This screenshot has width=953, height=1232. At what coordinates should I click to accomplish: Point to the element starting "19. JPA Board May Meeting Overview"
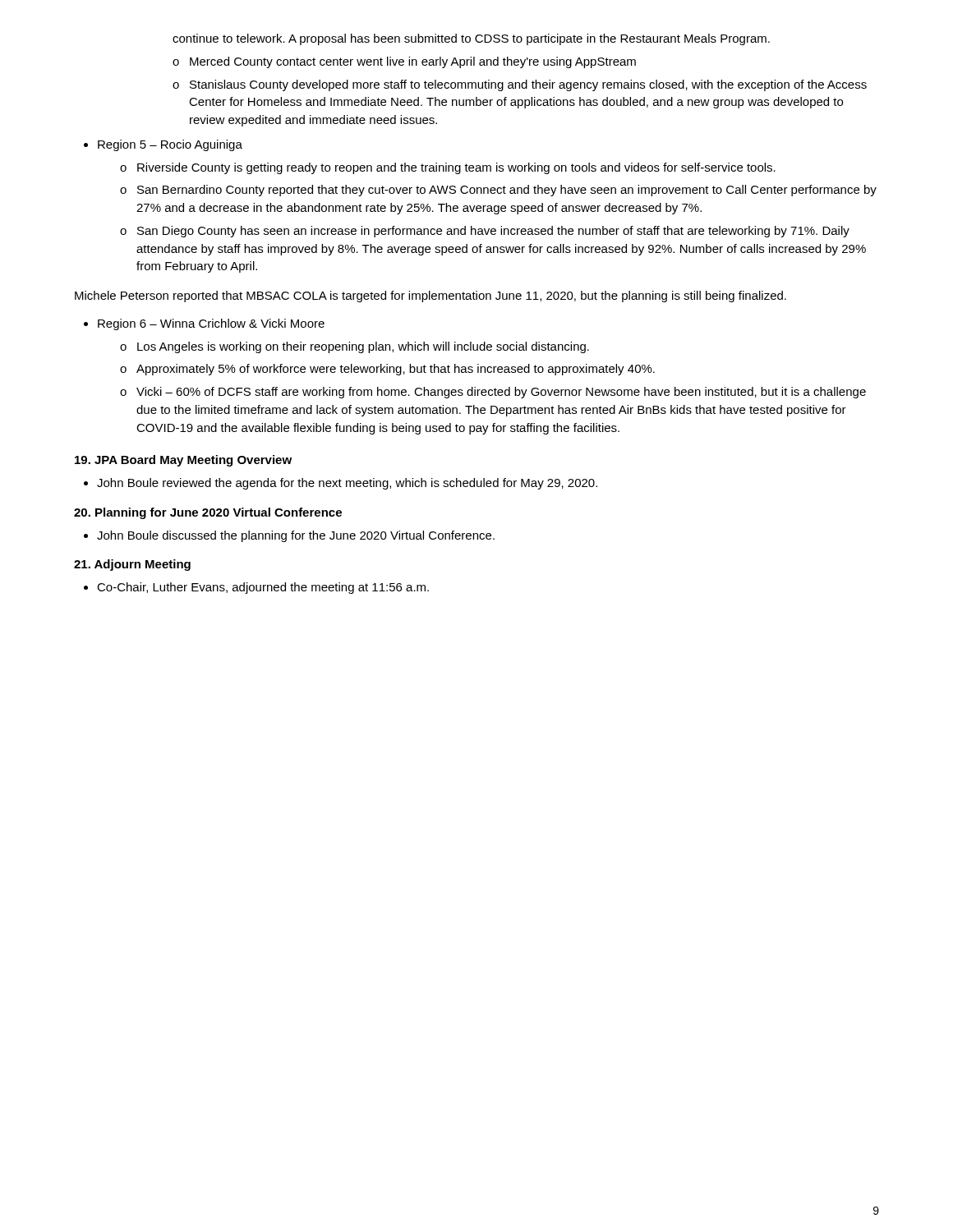coord(183,460)
